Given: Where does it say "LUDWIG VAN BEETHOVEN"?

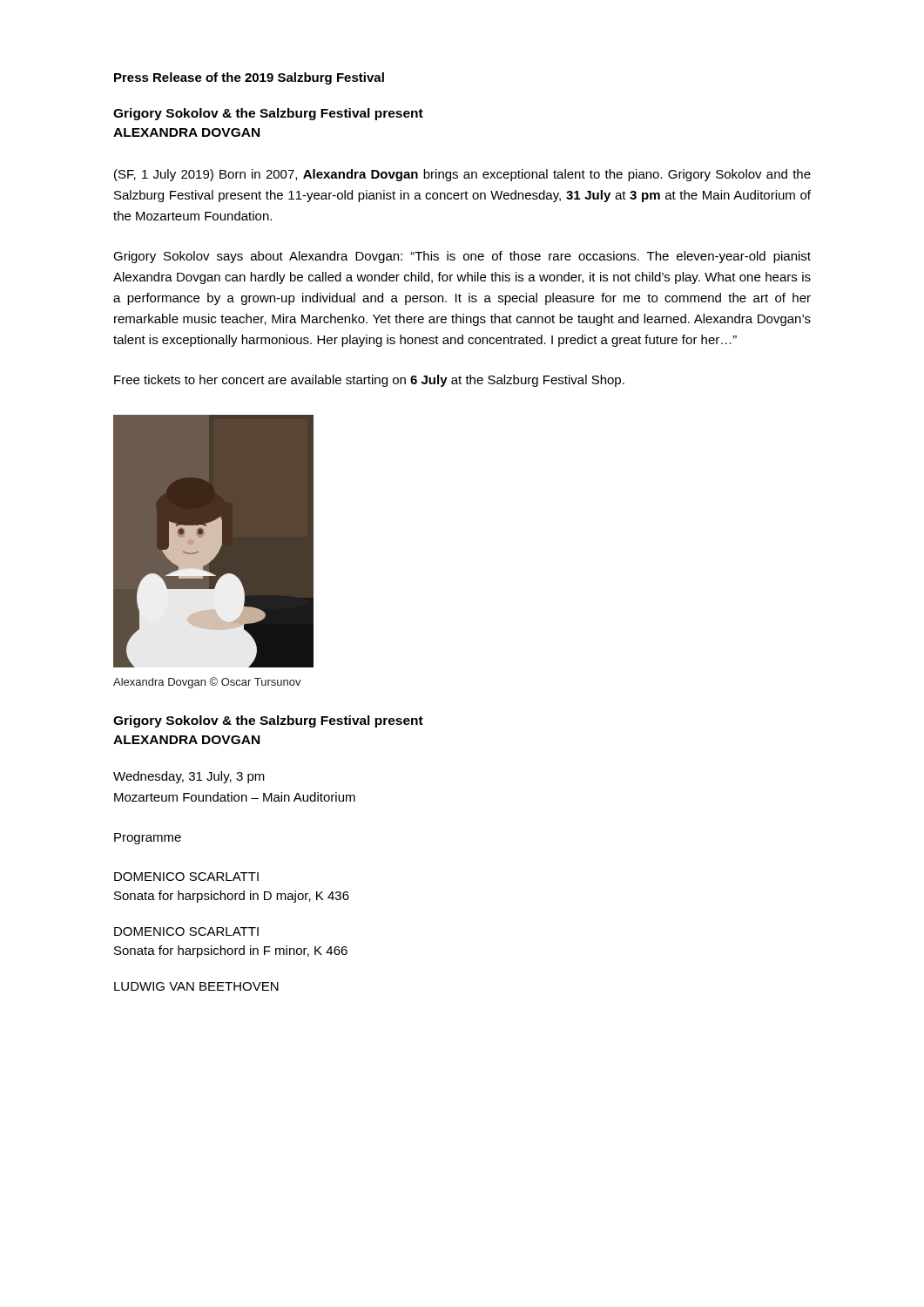Looking at the screenshot, I should (196, 986).
